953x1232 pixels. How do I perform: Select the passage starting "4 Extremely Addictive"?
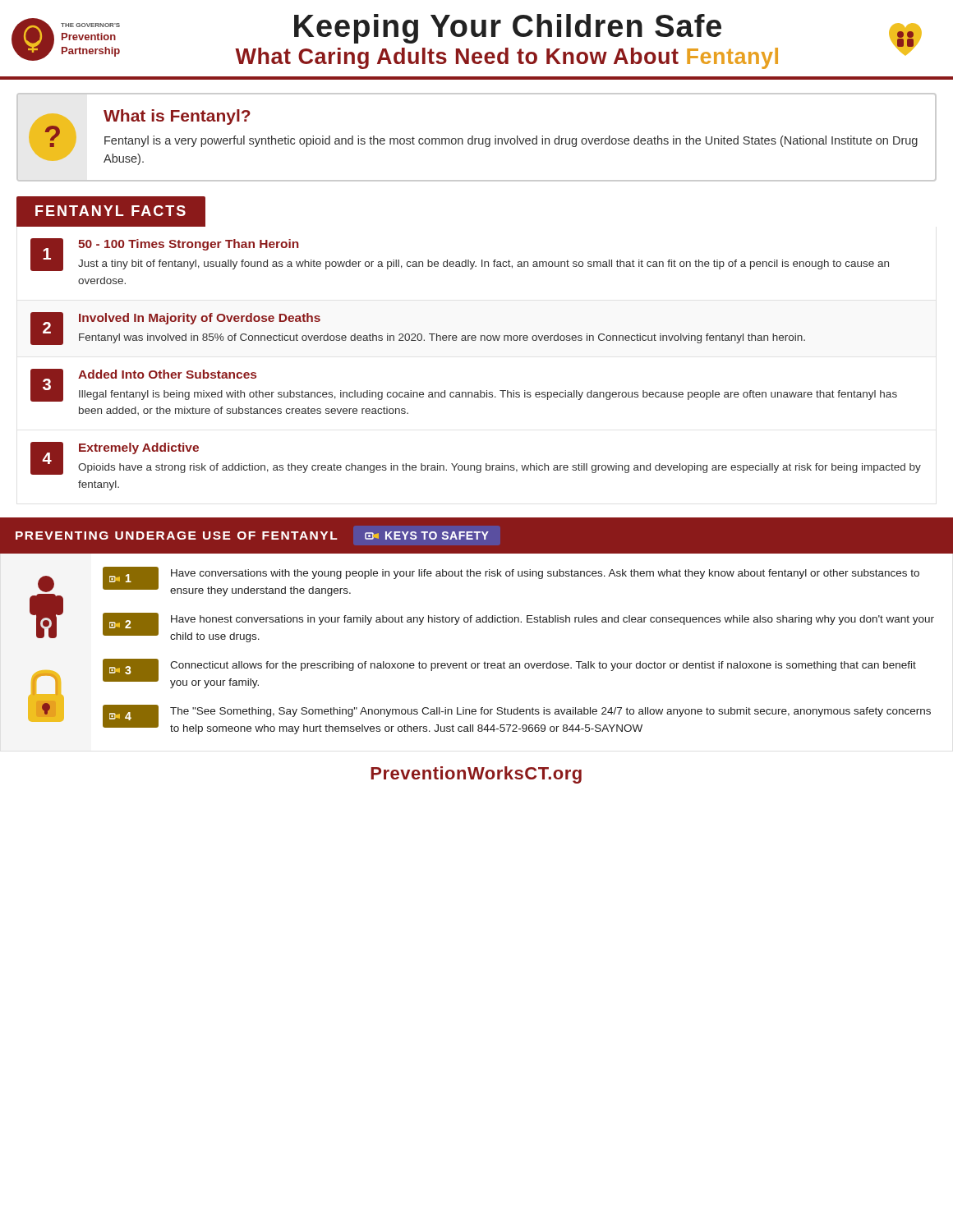tap(476, 467)
